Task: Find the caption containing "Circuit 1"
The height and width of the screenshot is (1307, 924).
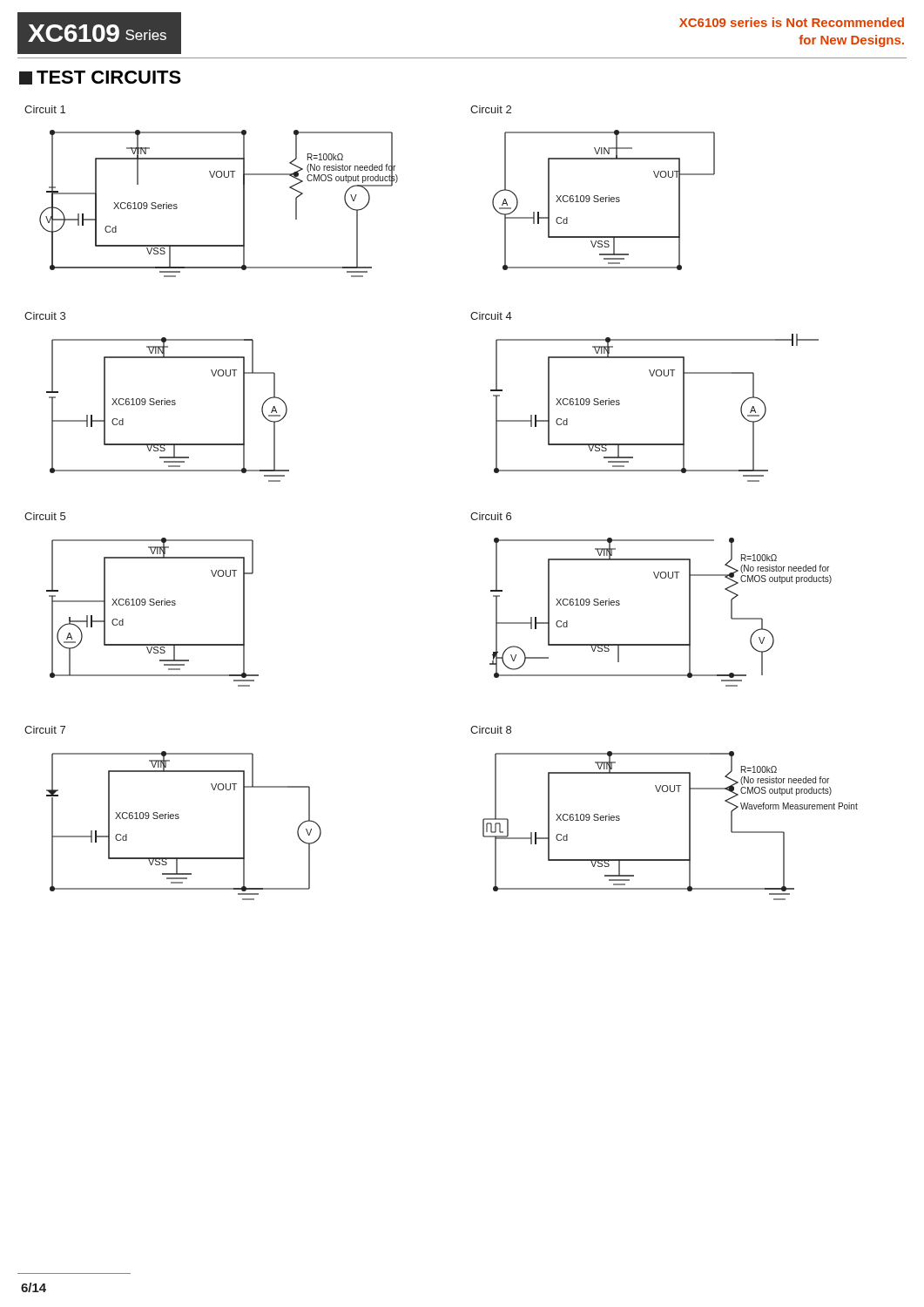Action: click(x=45, y=109)
